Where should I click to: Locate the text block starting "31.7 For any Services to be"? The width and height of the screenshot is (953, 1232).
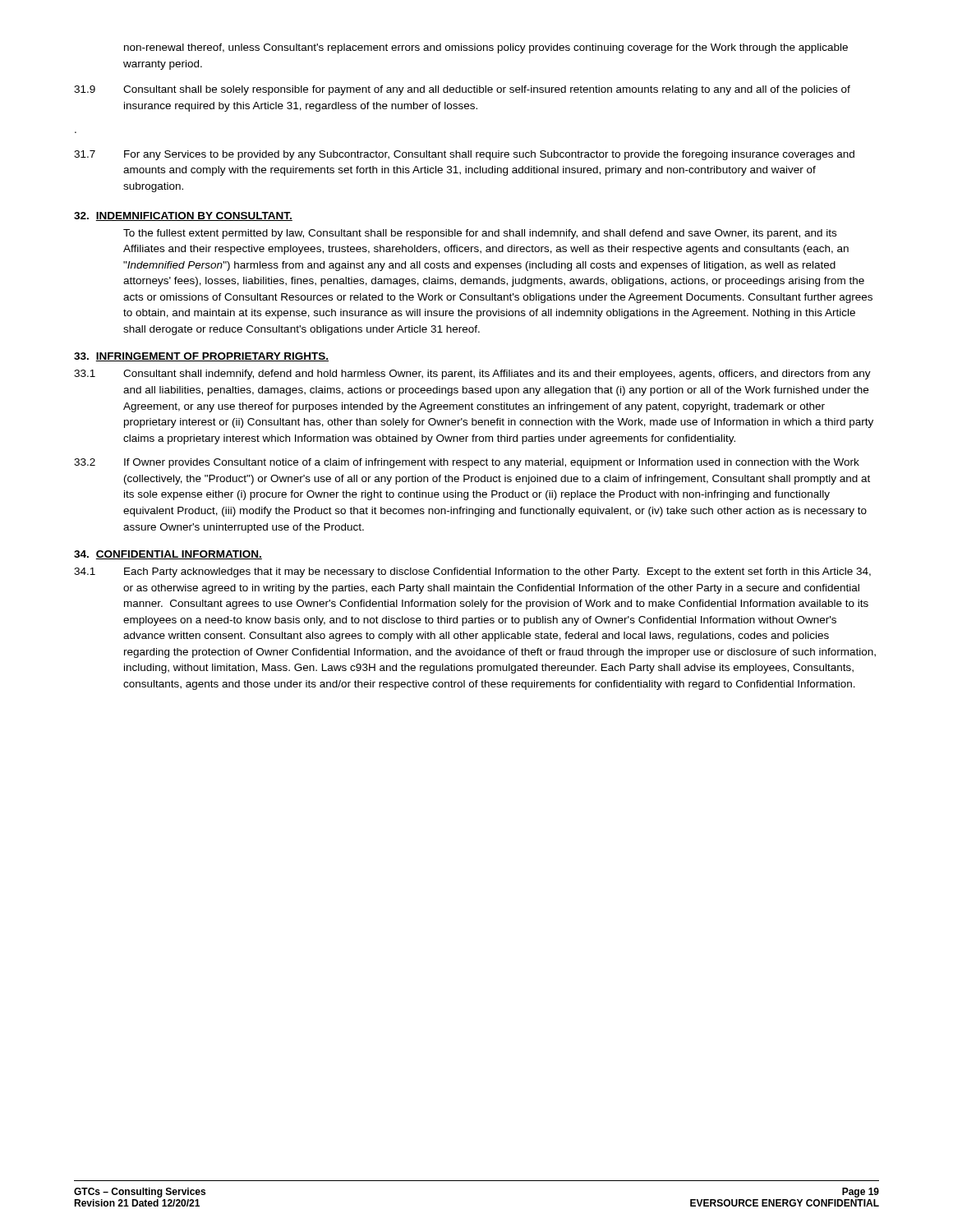476,170
